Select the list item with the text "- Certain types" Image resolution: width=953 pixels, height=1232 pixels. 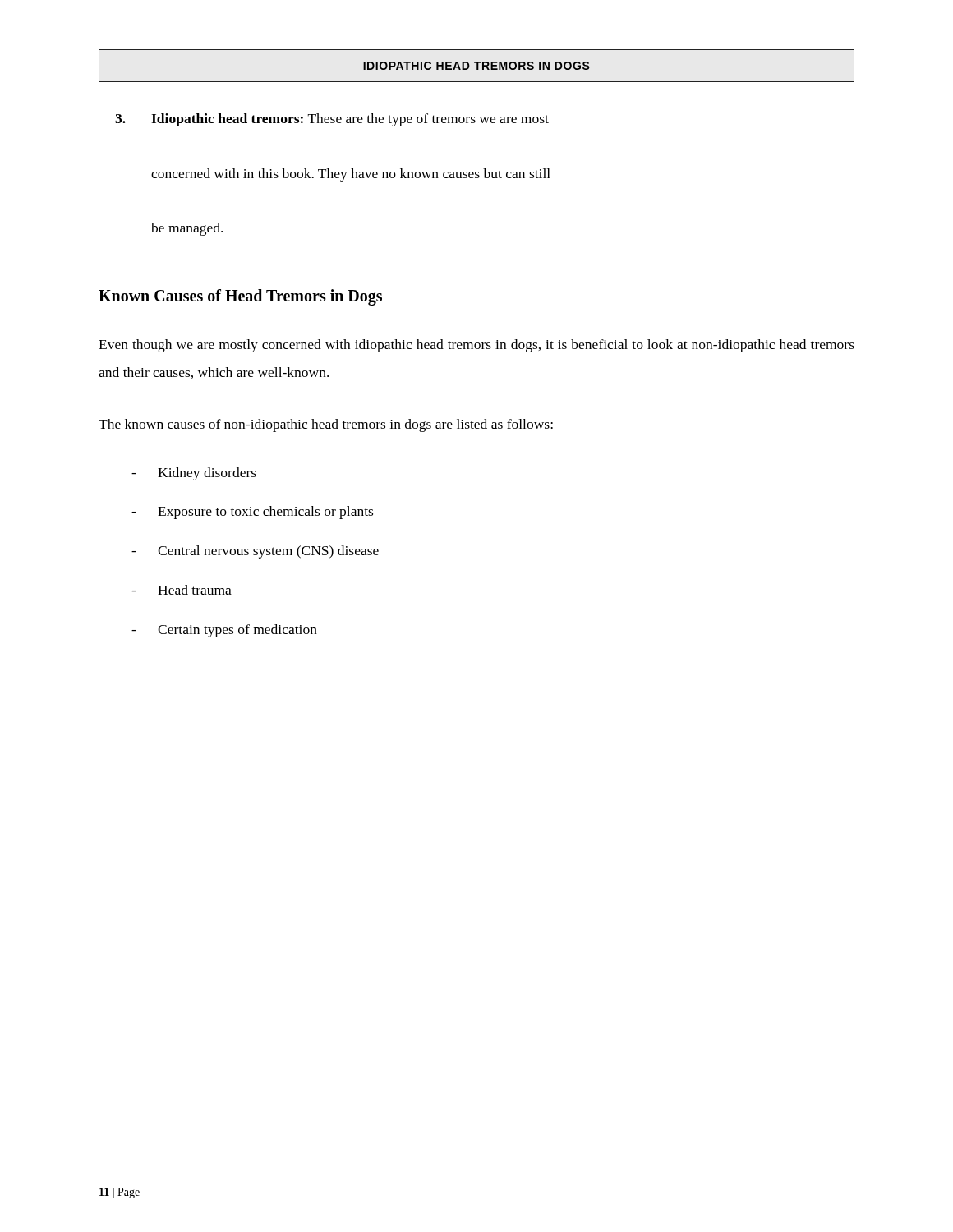(224, 630)
